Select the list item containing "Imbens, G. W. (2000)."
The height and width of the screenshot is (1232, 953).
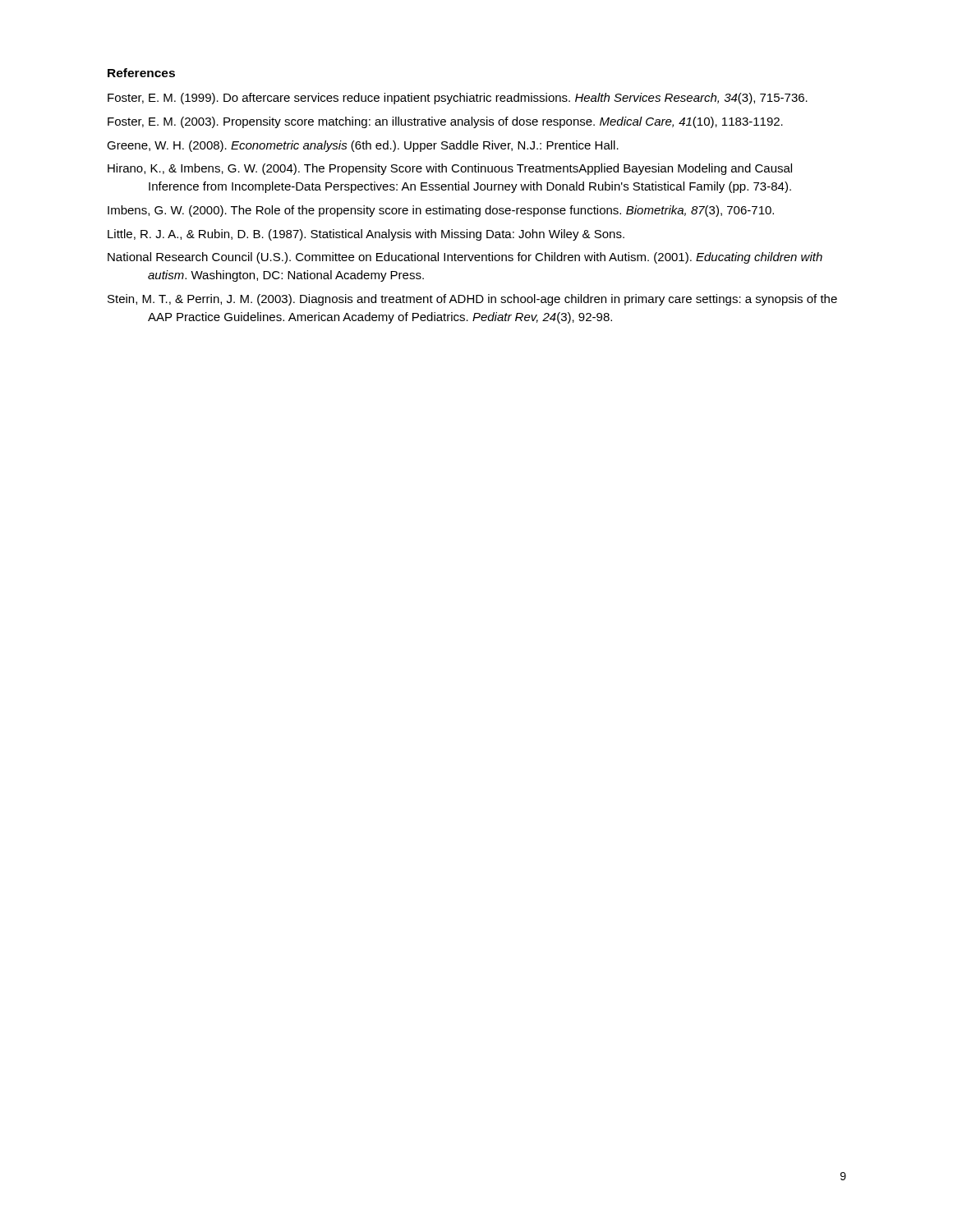[441, 210]
